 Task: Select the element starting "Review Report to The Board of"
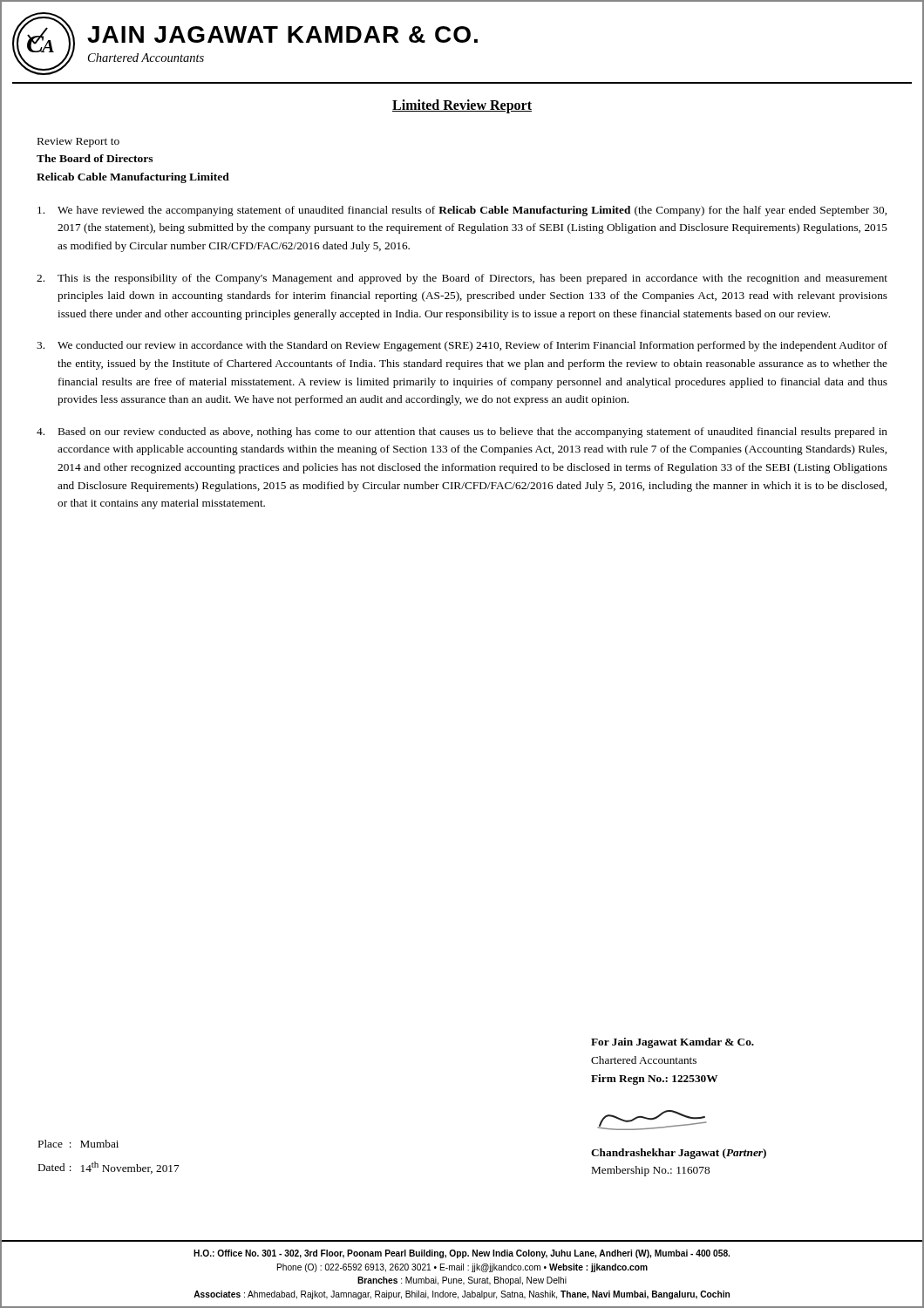coord(133,159)
